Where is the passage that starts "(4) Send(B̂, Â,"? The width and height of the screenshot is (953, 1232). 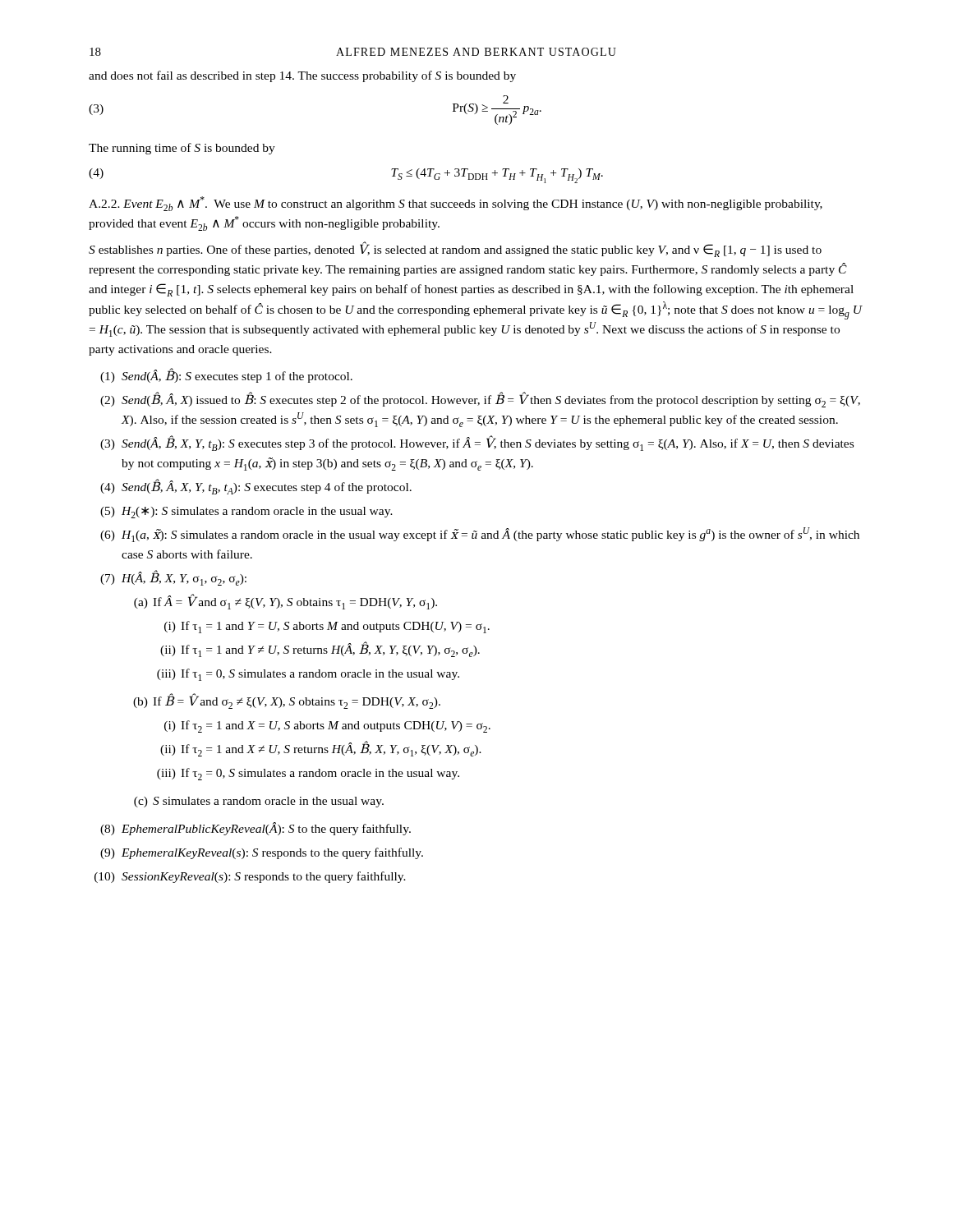256,487
